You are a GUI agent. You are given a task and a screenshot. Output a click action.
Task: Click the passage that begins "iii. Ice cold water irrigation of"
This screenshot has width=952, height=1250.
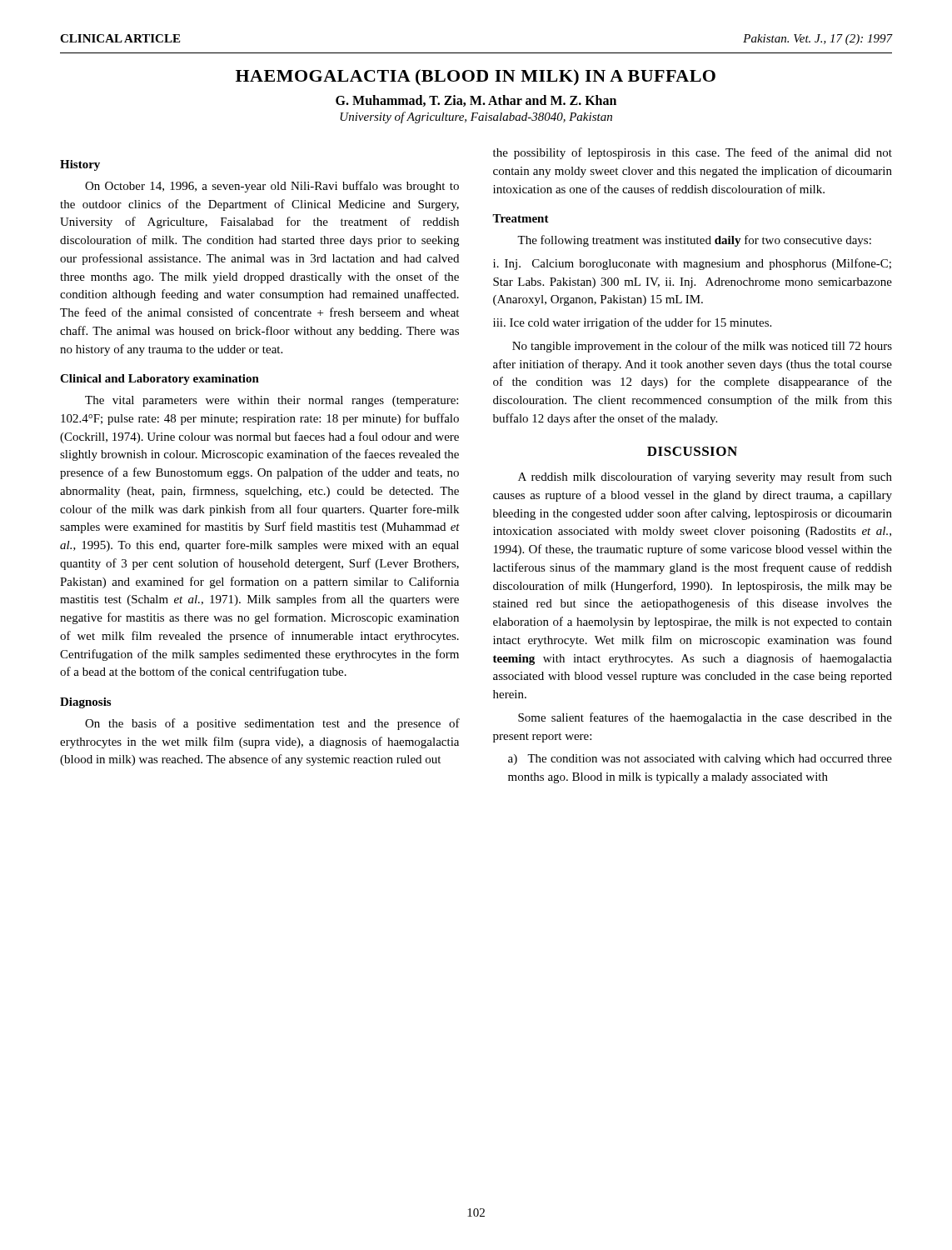coord(692,323)
